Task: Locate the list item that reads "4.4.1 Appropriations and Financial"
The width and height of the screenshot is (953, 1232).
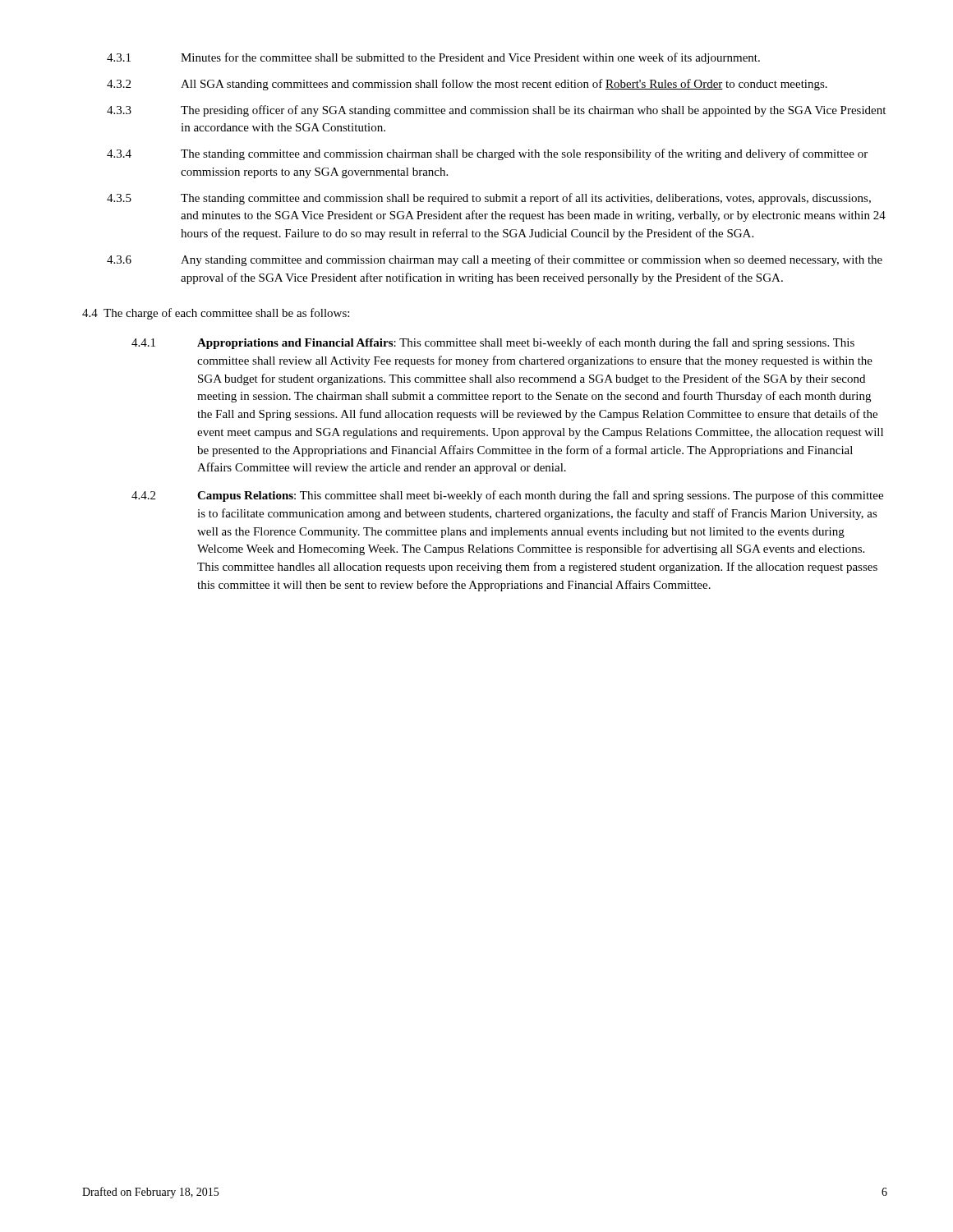Action: pos(509,406)
